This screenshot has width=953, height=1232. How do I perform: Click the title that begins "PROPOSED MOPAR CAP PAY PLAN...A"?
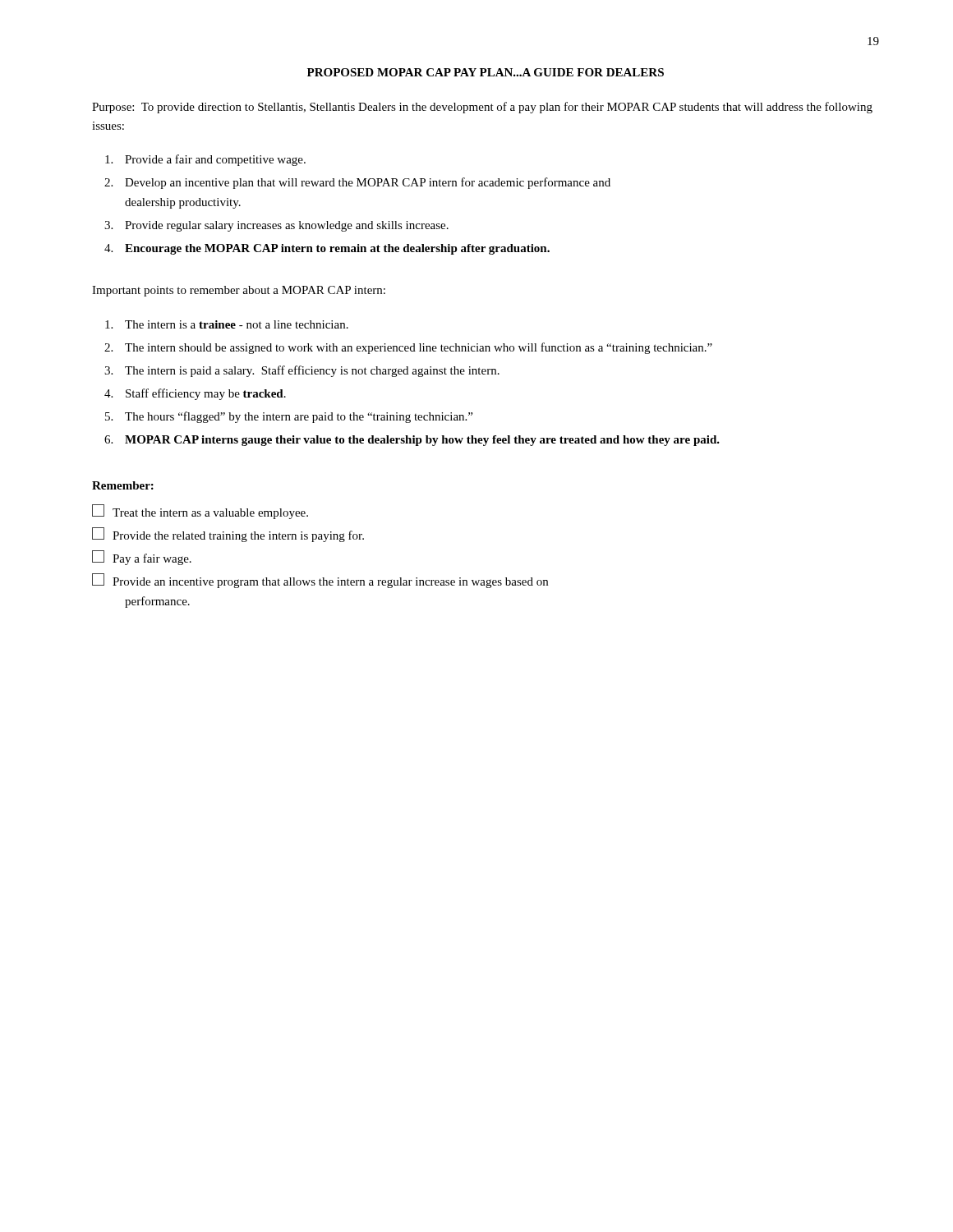486,72
